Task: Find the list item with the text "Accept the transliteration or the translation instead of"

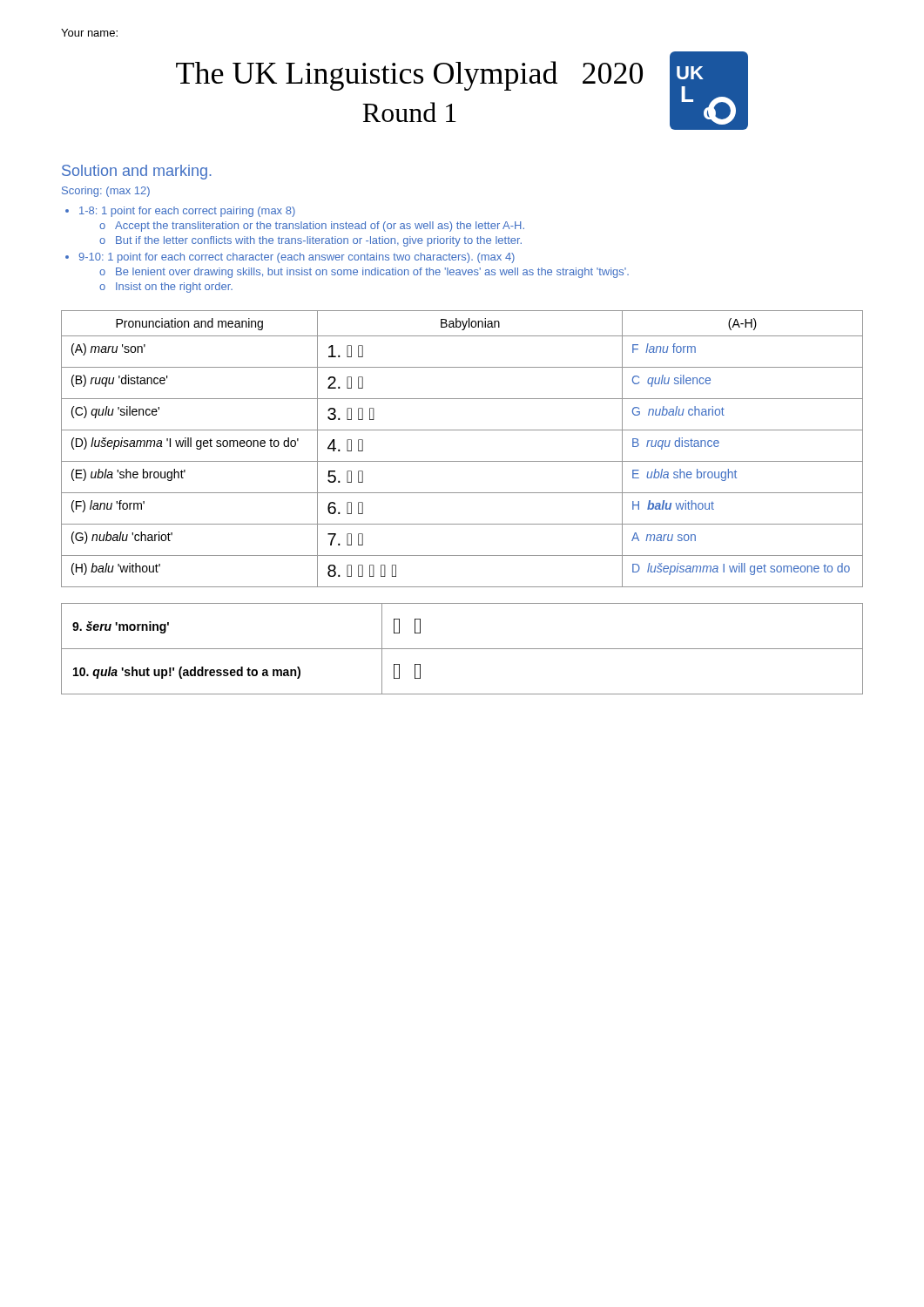Action: [320, 225]
